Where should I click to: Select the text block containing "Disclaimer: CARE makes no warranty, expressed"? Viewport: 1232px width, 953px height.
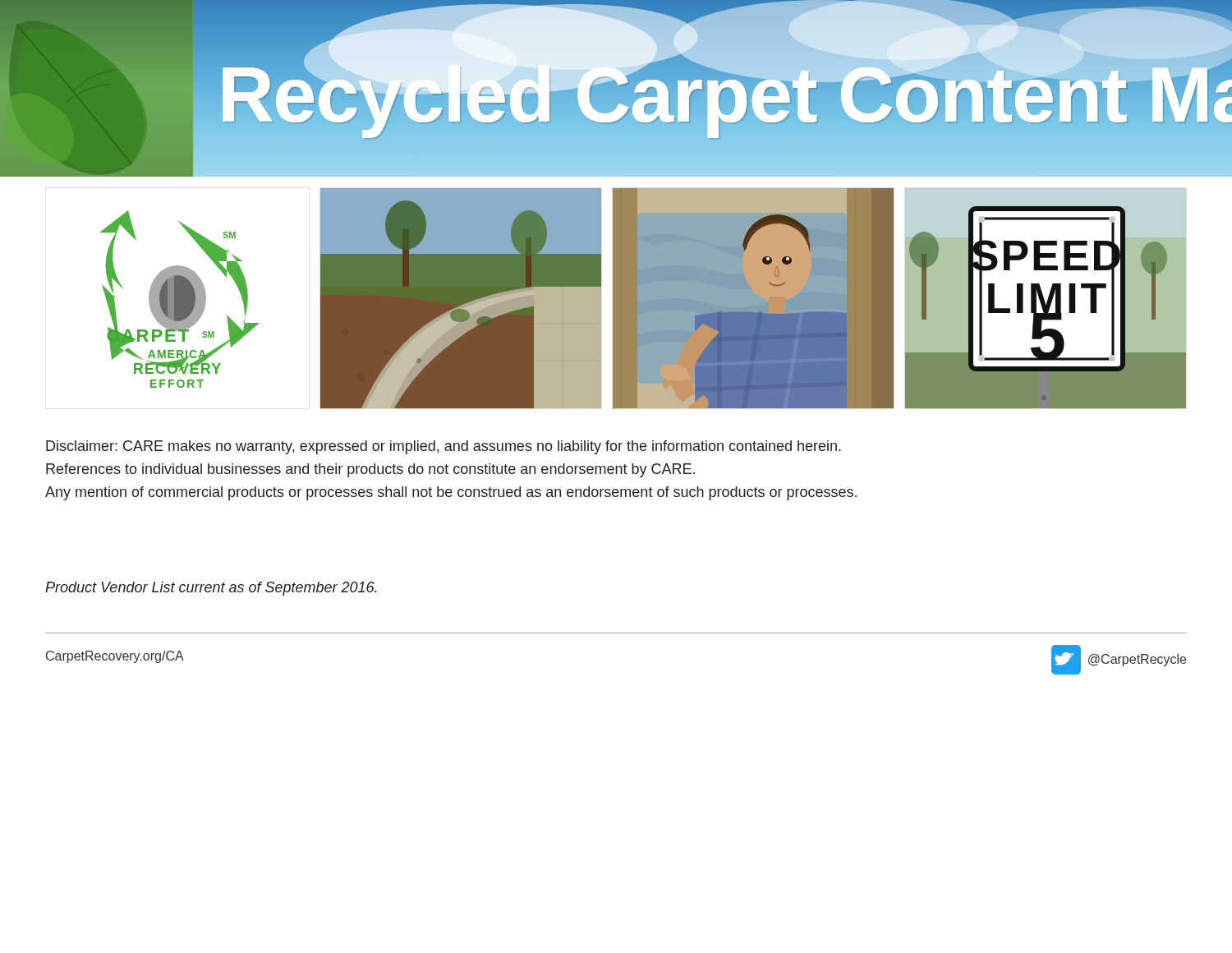point(452,469)
